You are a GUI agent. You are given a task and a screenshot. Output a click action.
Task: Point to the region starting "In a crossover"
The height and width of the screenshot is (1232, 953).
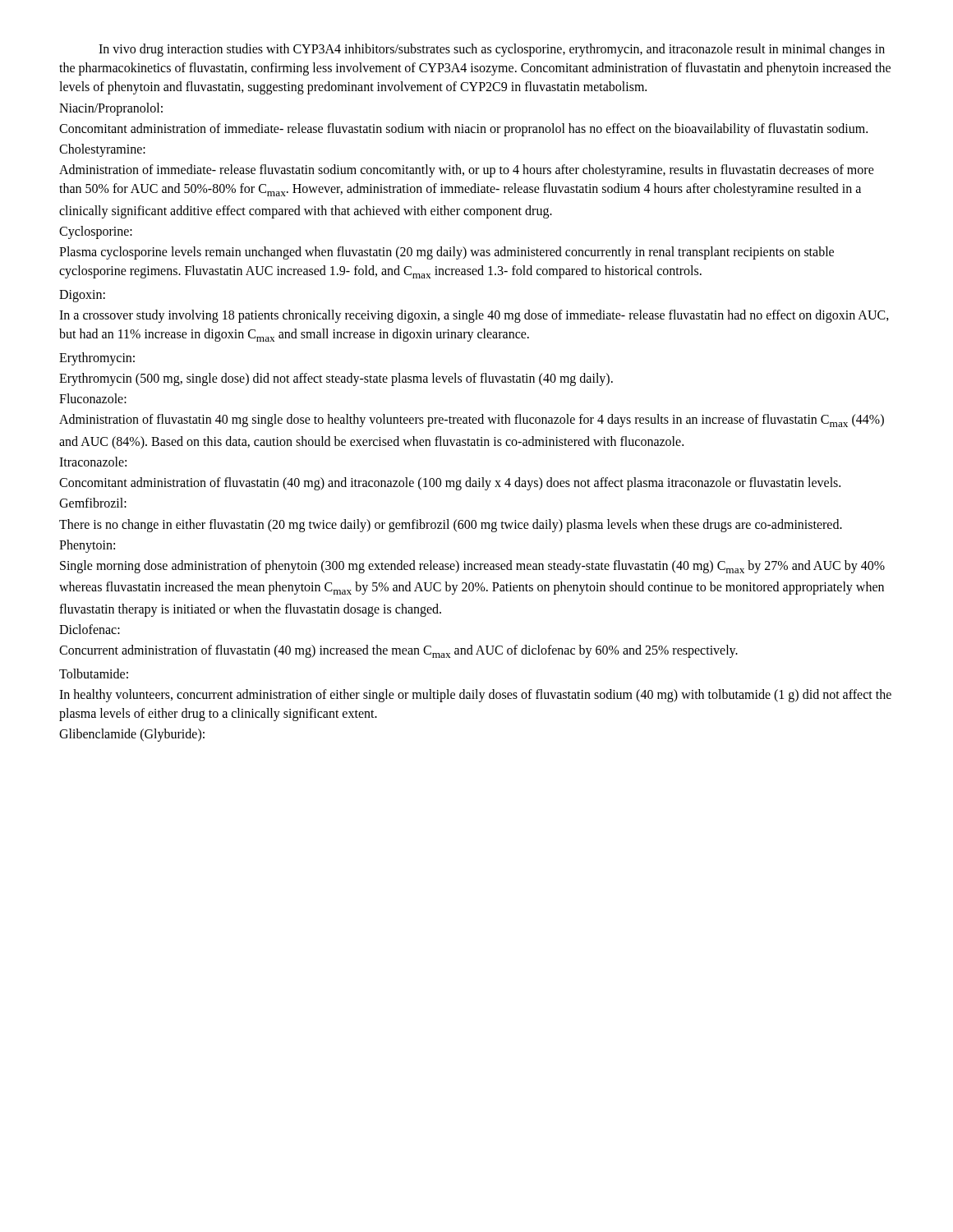pyautogui.click(x=476, y=326)
